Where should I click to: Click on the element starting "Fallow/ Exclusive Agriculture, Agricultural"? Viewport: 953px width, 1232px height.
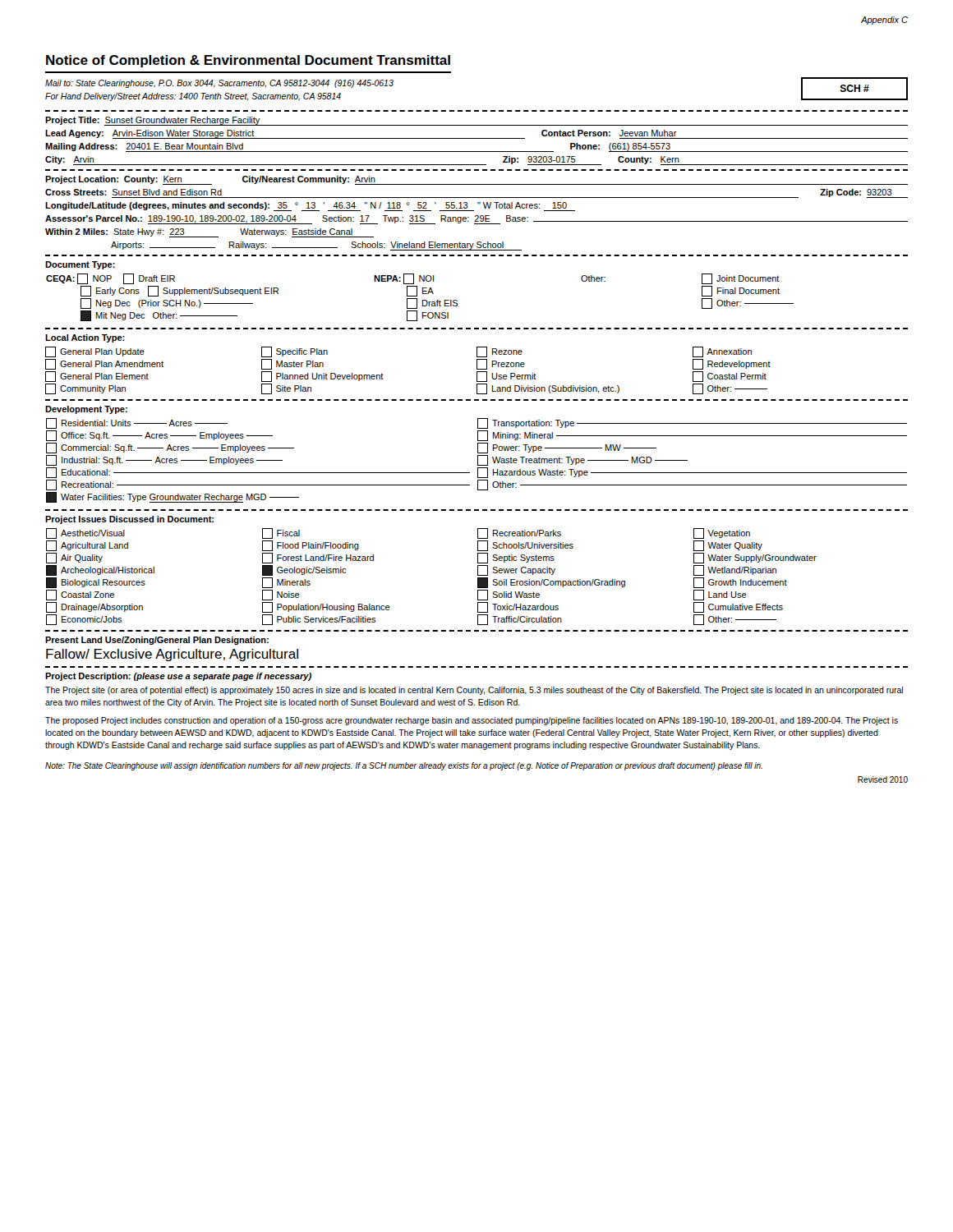[172, 654]
